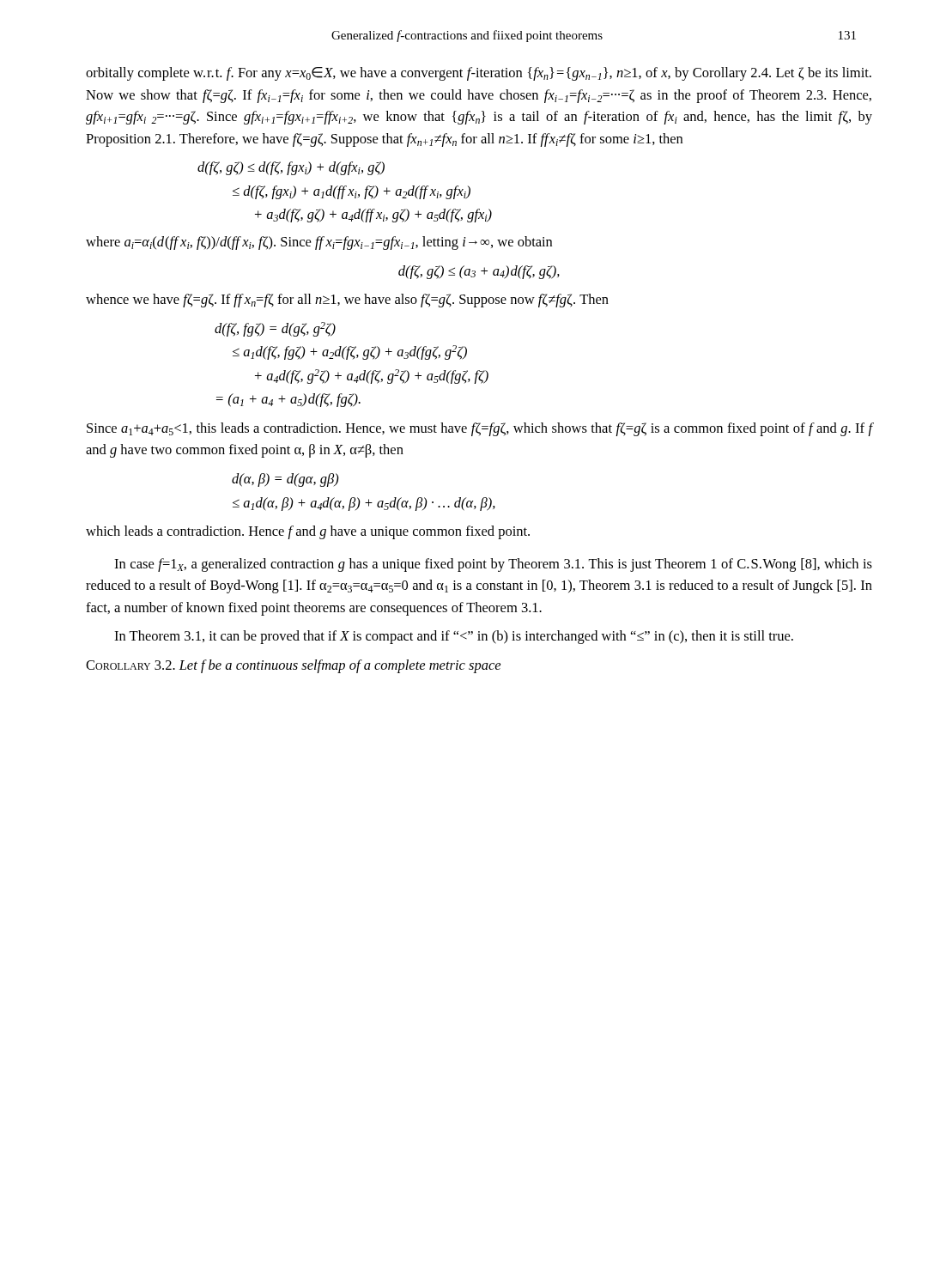
Task: Select the element starting "which leads a"
Action: [308, 531]
